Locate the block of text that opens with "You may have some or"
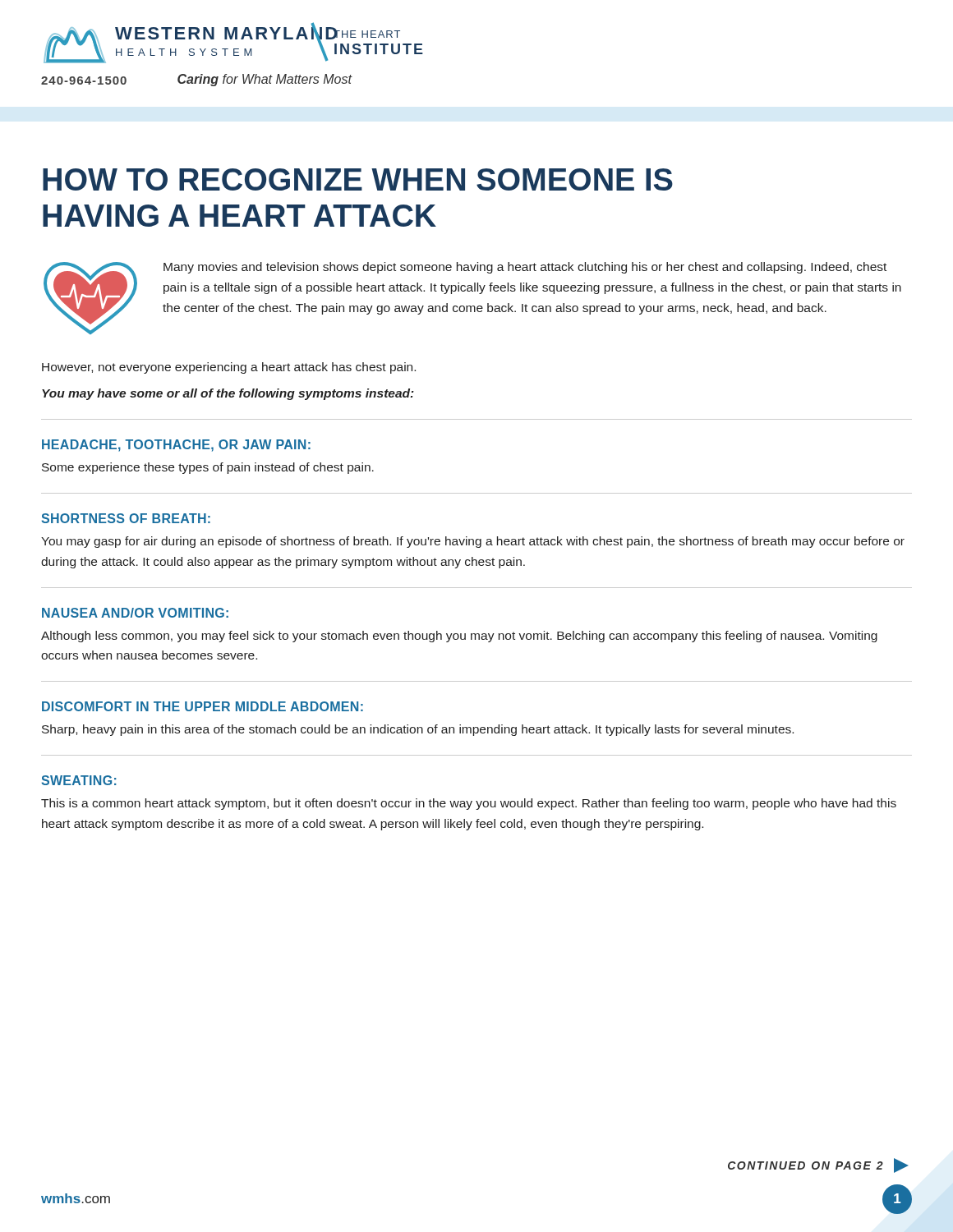Screen dimensions: 1232x953 pyautogui.click(x=228, y=393)
